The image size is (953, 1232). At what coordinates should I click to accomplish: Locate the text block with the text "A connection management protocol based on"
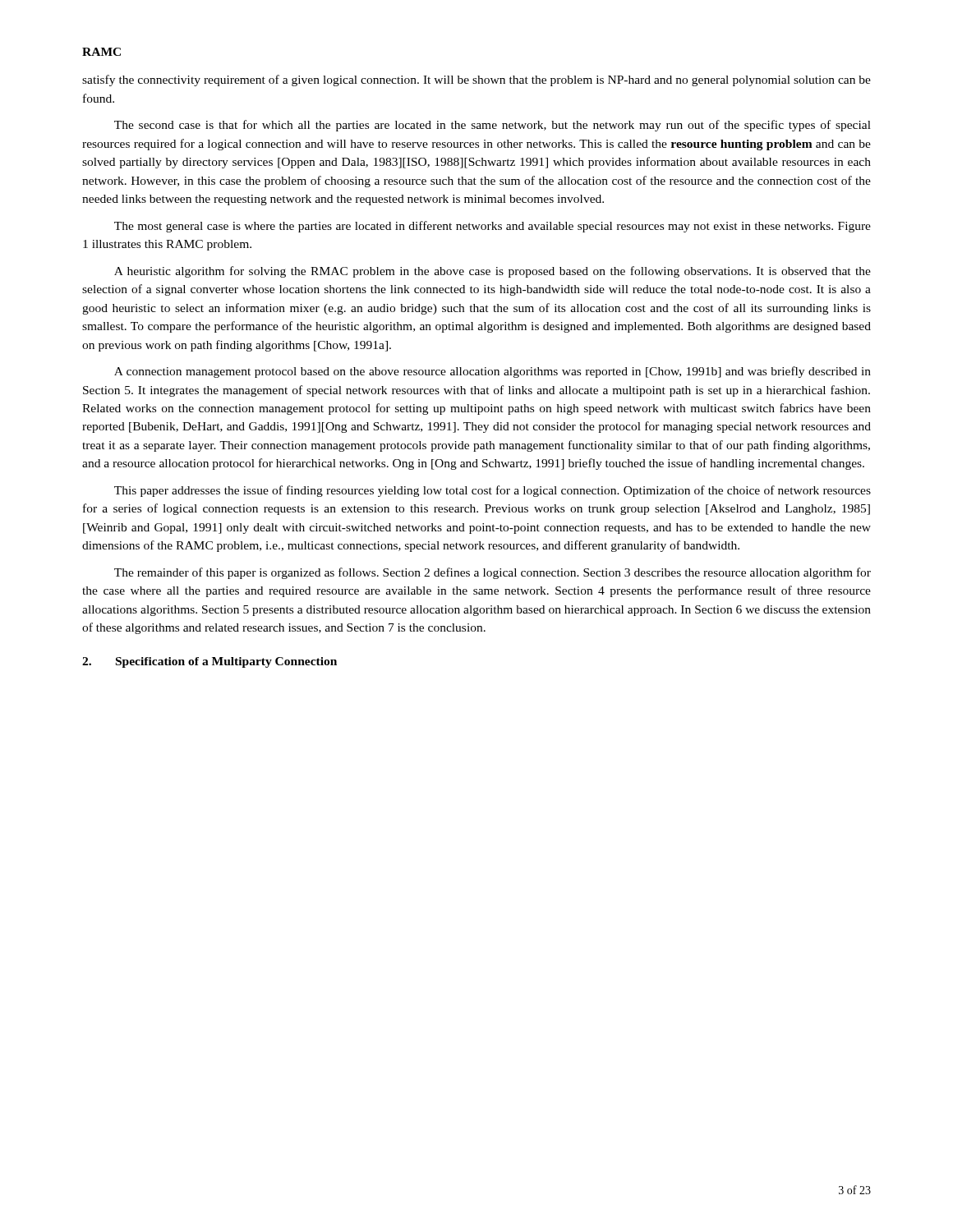(476, 418)
